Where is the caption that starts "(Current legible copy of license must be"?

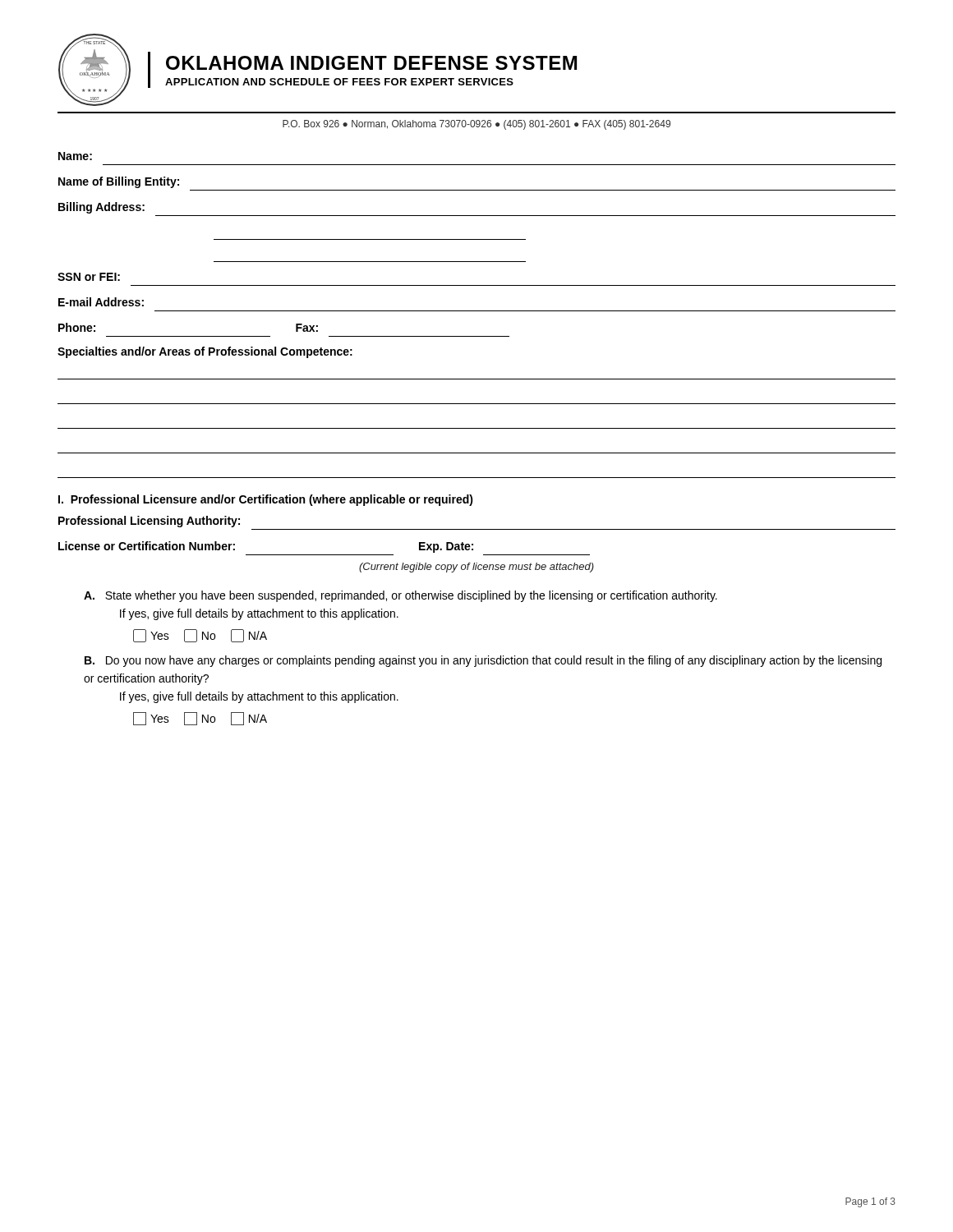[476, 566]
